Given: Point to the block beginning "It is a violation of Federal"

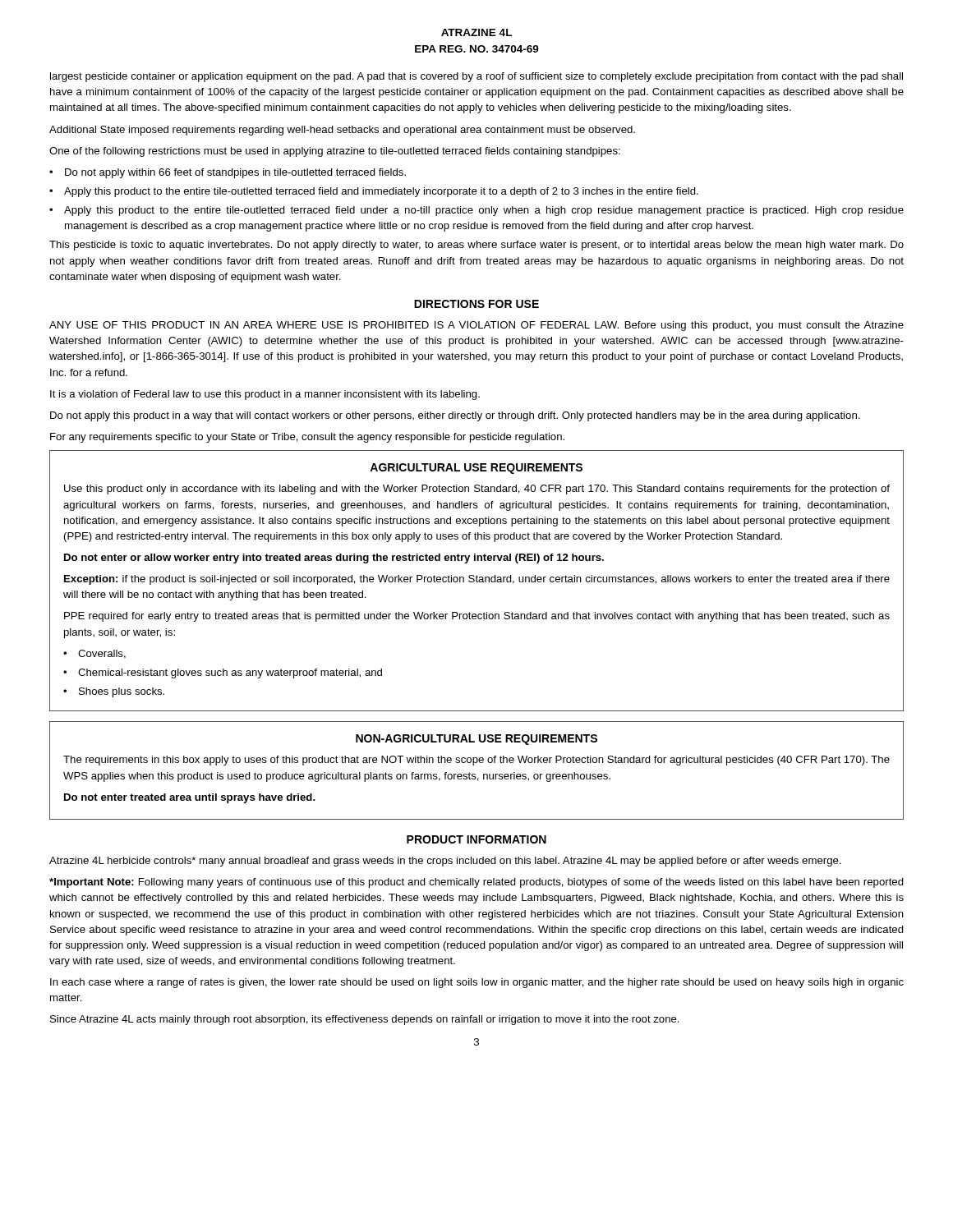Looking at the screenshot, I should click(265, 394).
